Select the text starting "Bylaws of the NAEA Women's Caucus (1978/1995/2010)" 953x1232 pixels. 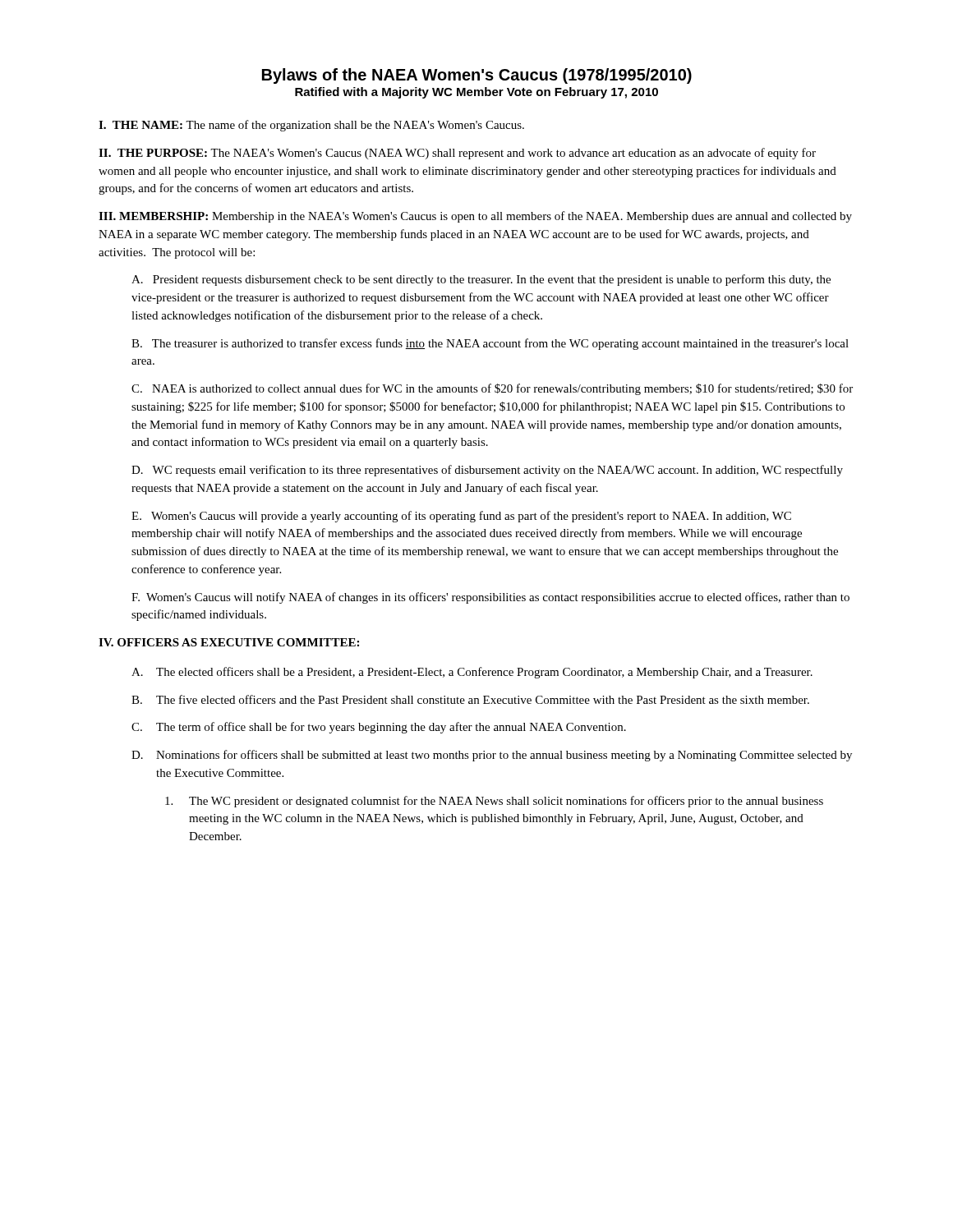[x=476, y=82]
